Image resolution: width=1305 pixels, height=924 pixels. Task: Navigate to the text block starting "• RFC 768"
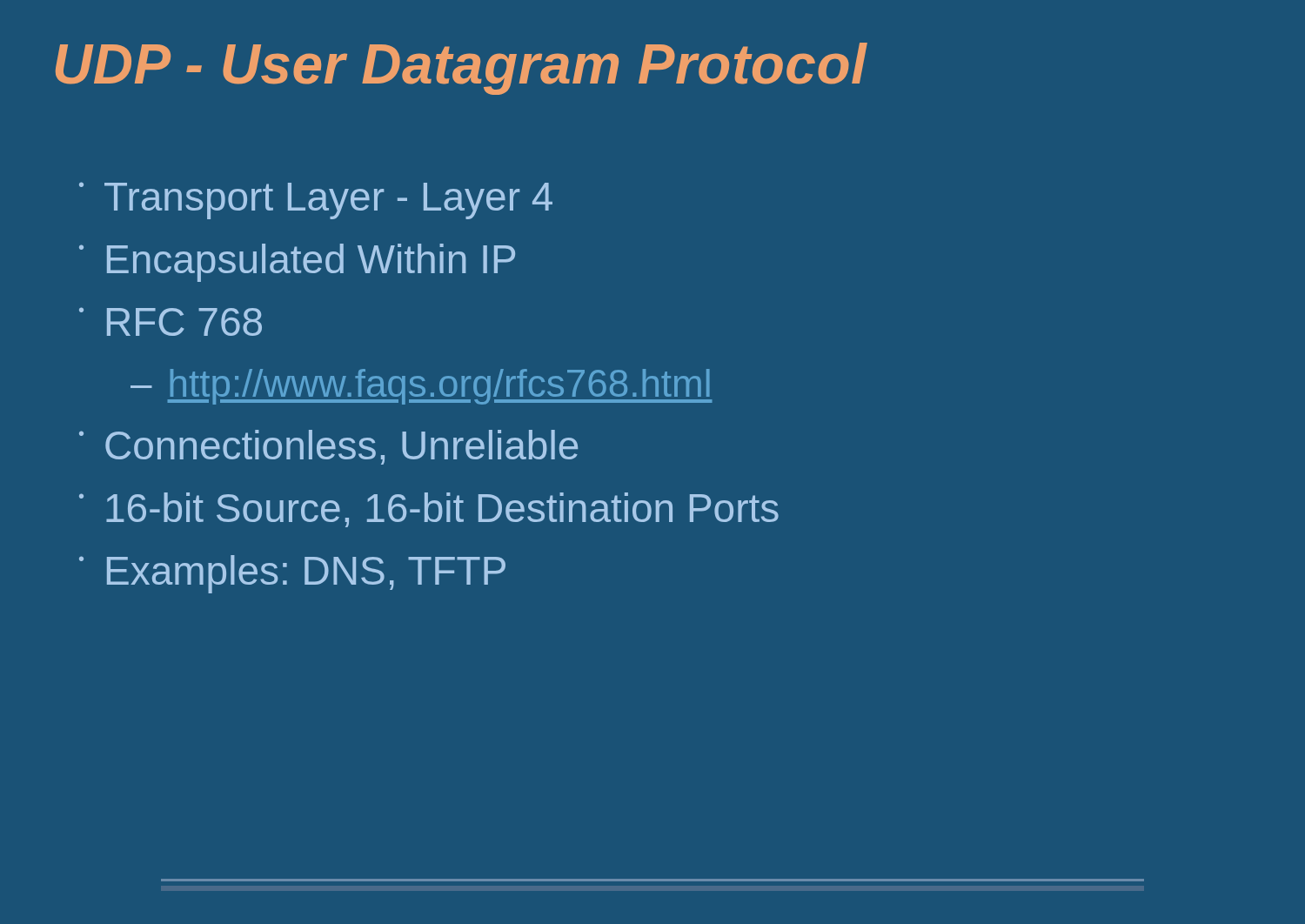(x=171, y=322)
